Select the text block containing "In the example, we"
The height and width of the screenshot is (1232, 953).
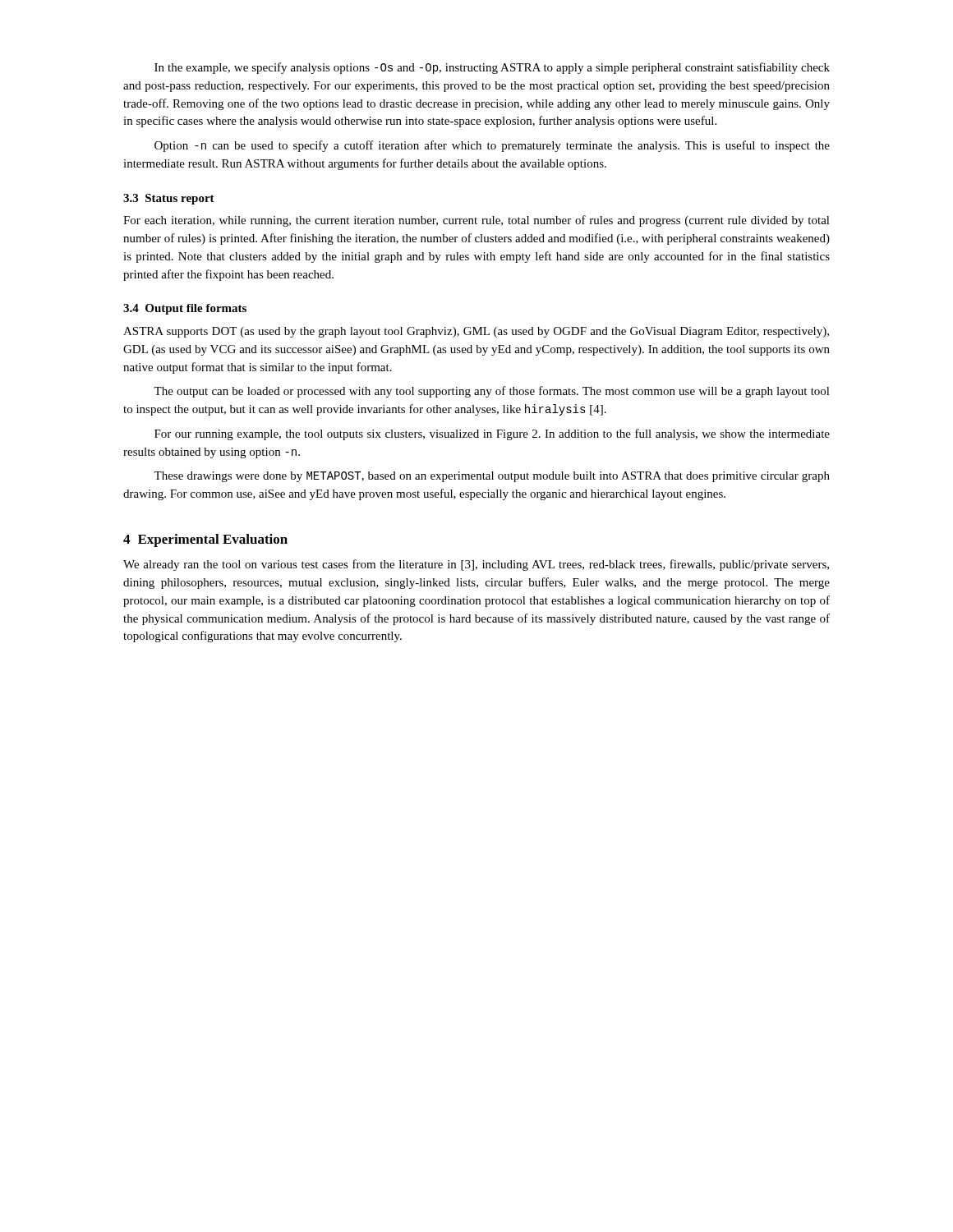[x=476, y=95]
